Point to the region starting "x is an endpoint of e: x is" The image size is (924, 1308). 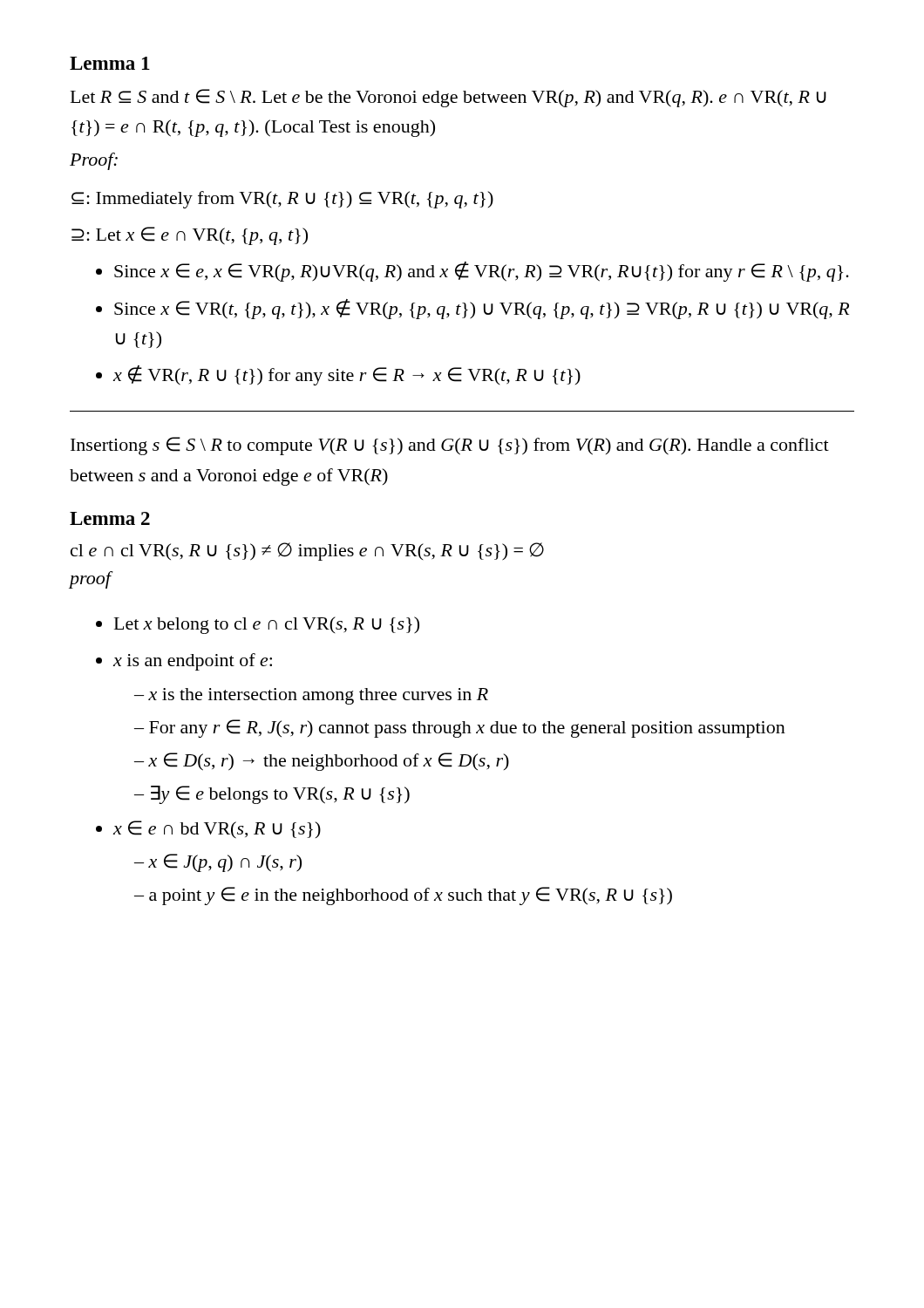tap(484, 727)
